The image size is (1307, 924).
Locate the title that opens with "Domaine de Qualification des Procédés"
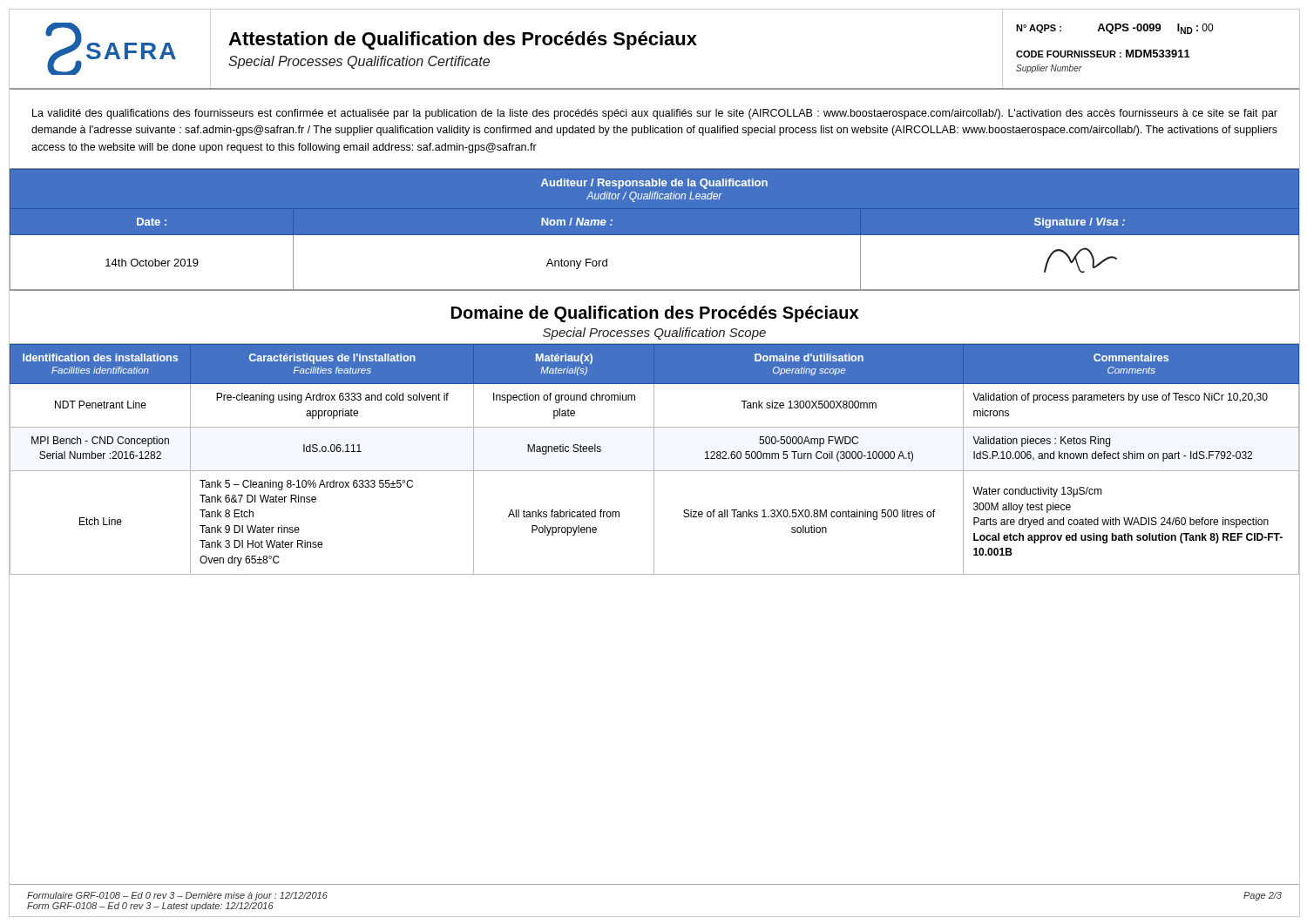coord(654,313)
